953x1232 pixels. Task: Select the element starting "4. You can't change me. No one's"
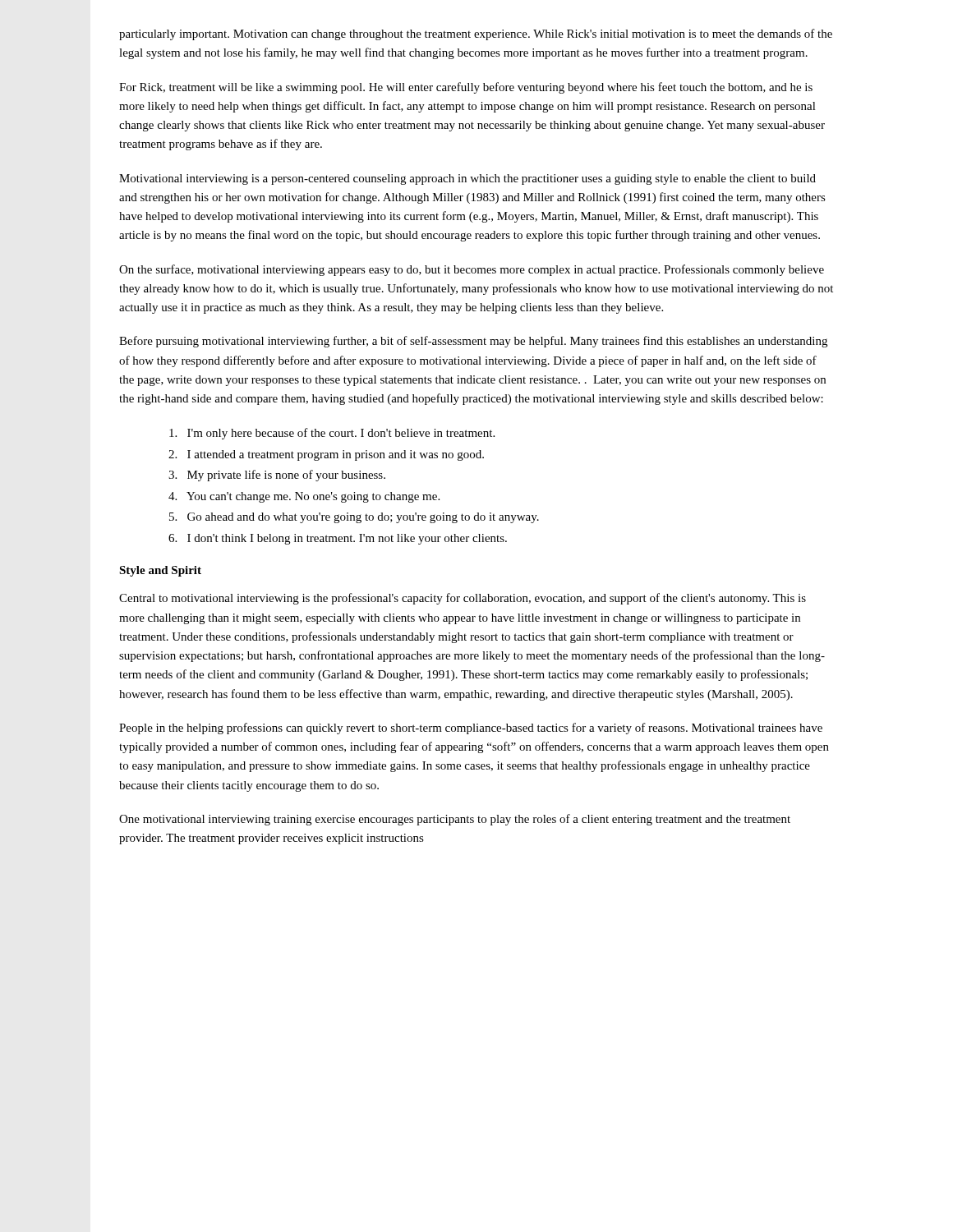click(304, 496)
